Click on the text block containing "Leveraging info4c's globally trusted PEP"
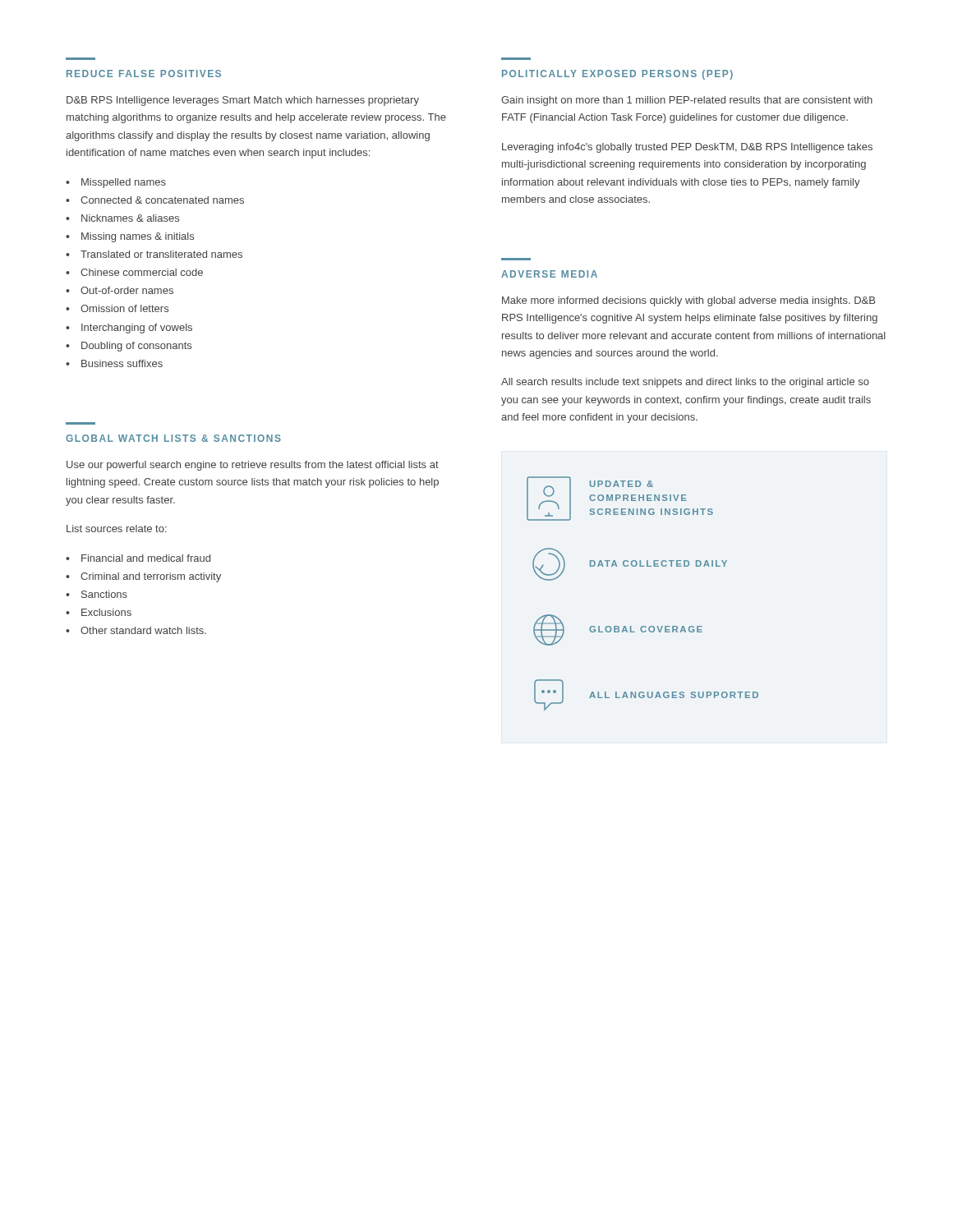This screenshot has width=953, height=1232. click(x=694, y=173)
